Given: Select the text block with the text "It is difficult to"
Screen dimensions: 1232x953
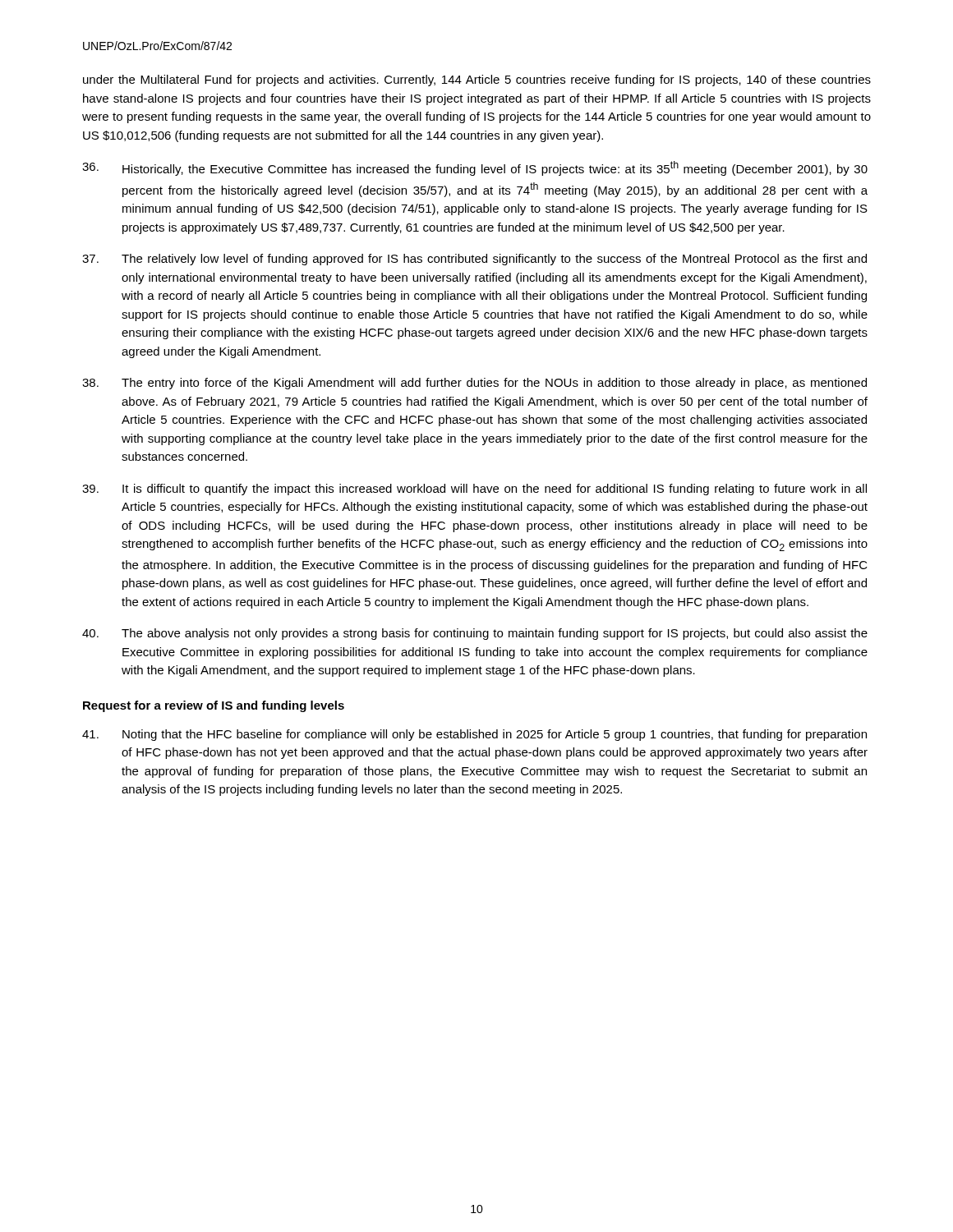Looking at the screenshot, I should pos(476,545).
